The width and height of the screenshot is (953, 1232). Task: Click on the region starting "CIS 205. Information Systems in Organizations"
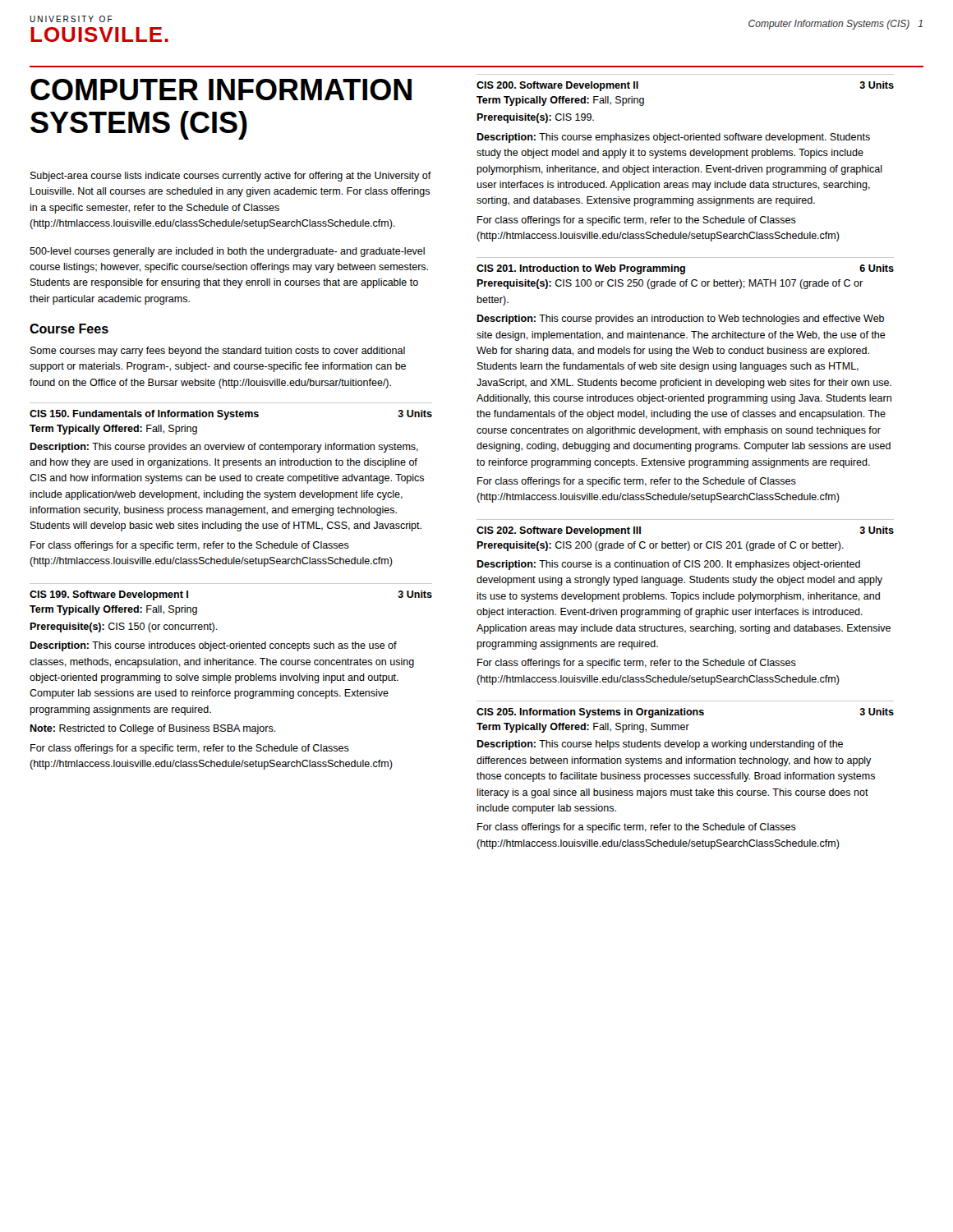pos(685,776)
